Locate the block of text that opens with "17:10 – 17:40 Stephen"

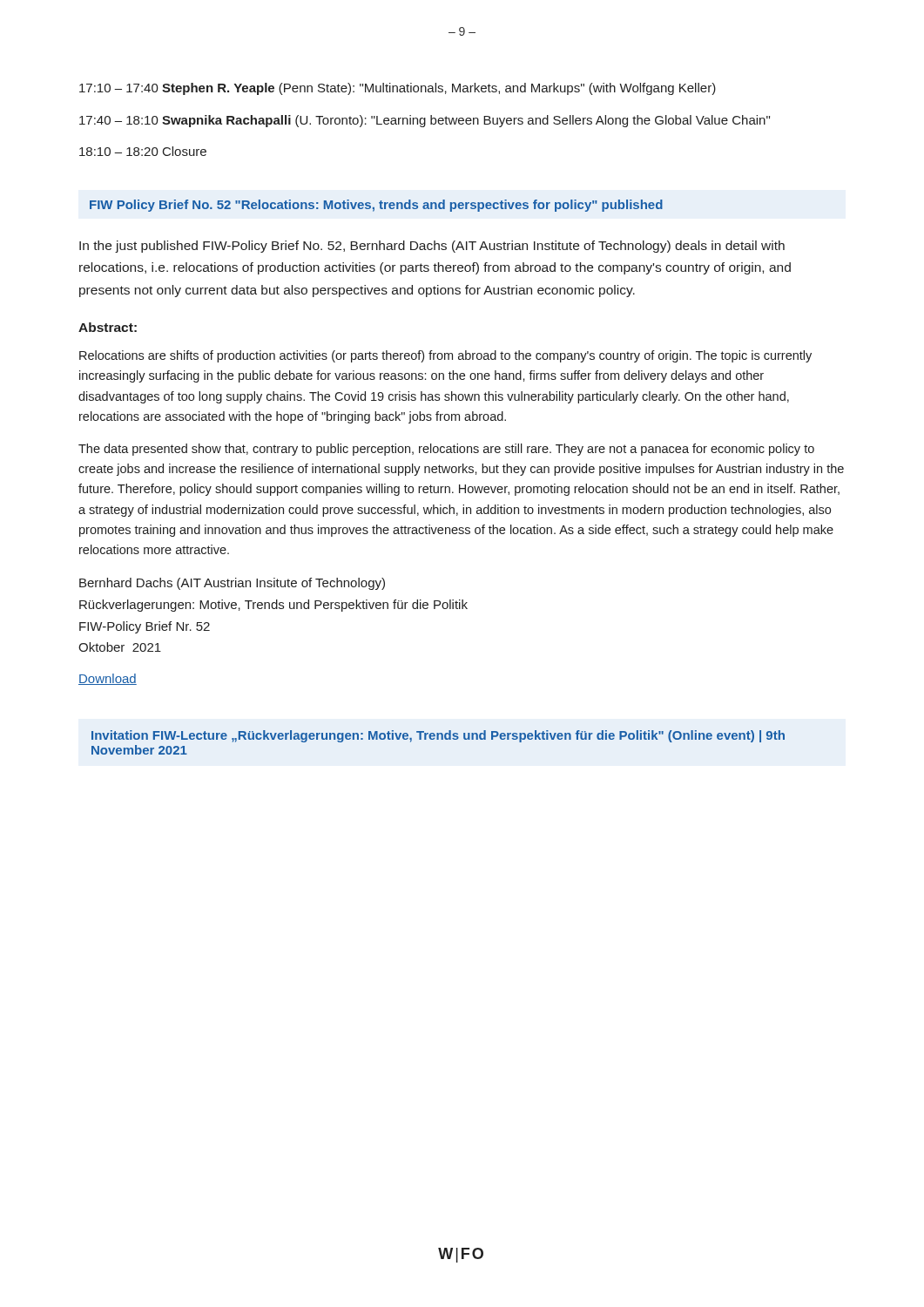(x=397, y=88)
